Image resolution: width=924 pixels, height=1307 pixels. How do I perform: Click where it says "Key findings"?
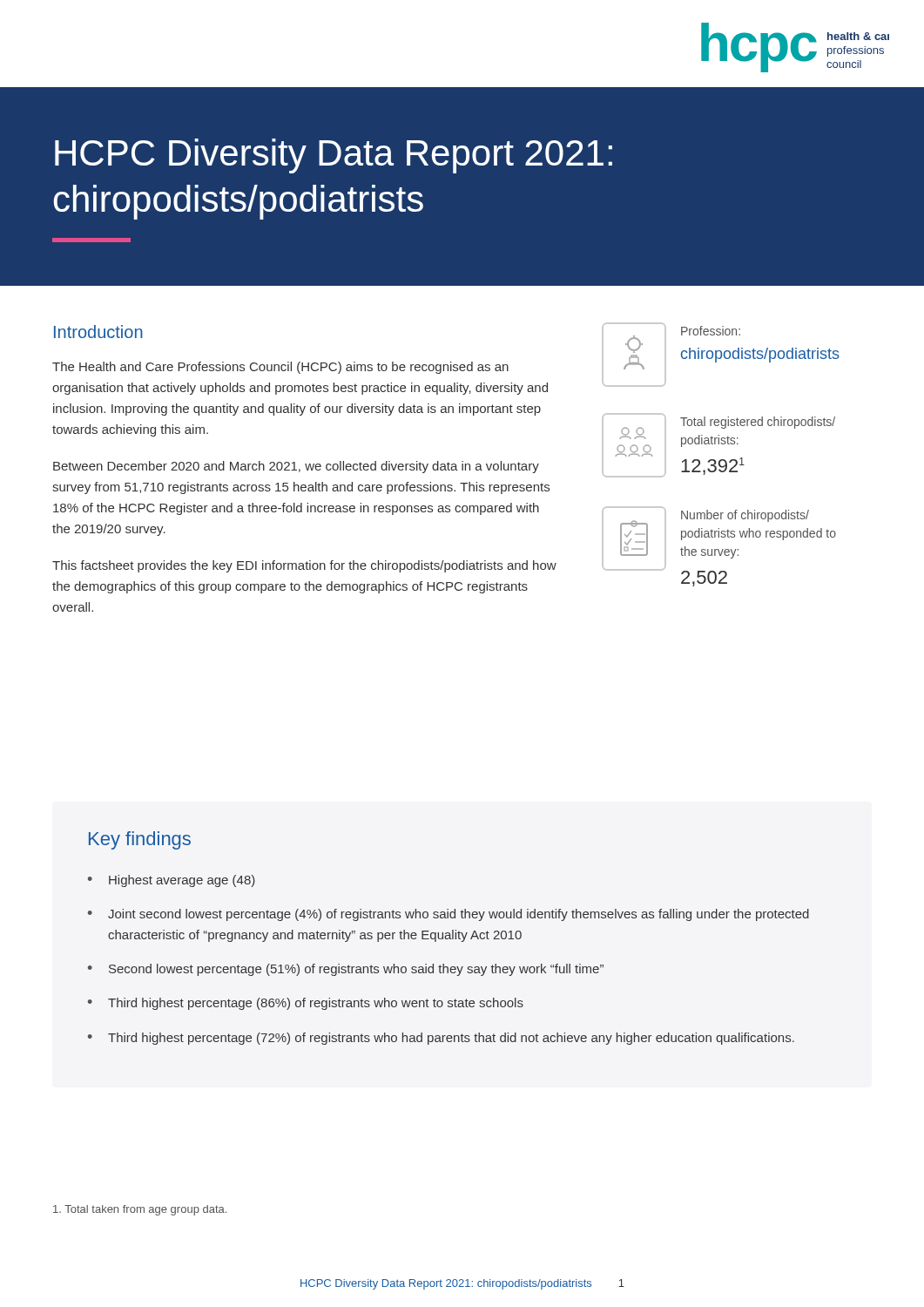(x=139, y=839)
